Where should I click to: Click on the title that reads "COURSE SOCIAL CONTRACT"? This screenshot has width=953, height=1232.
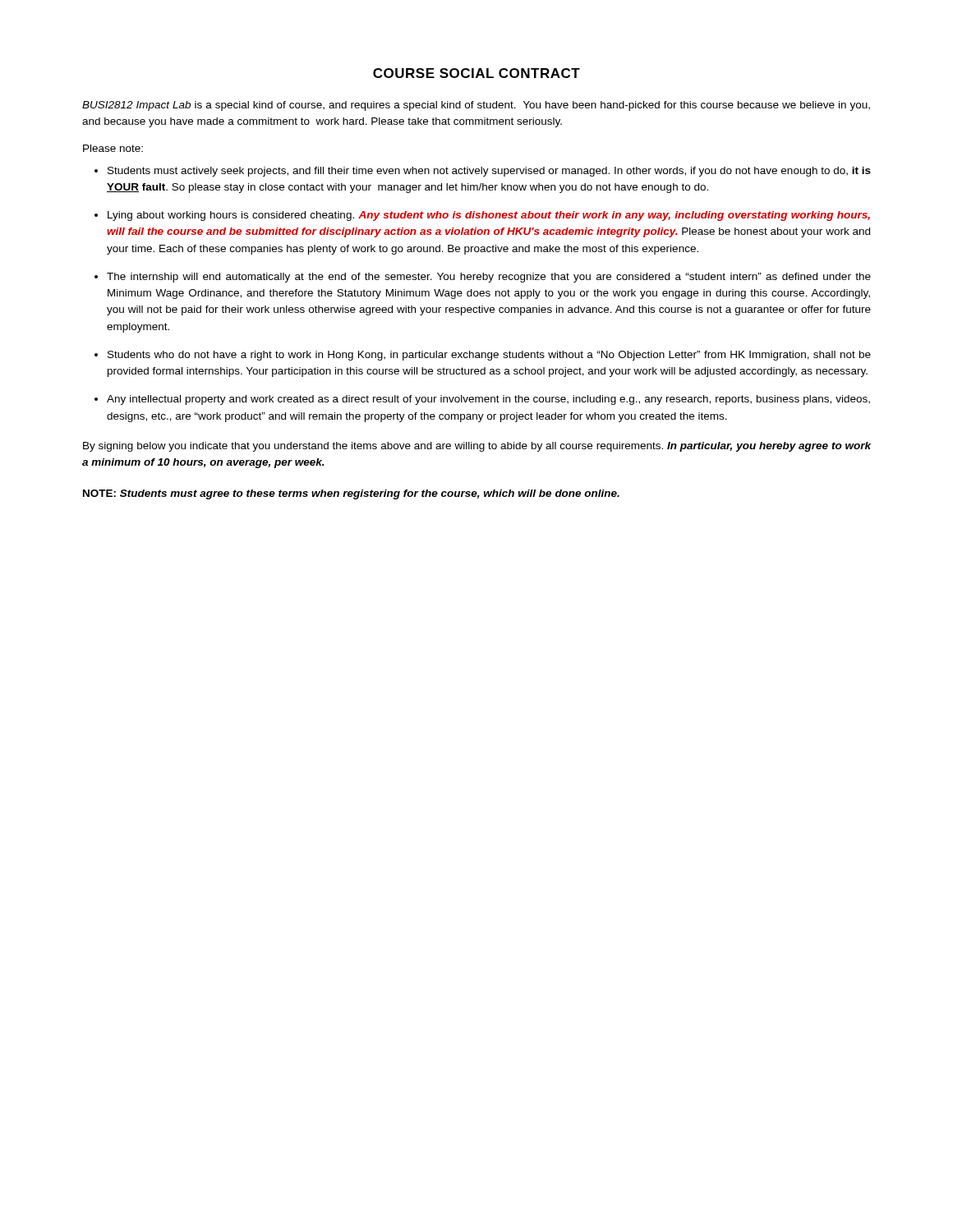pos(476,74)
